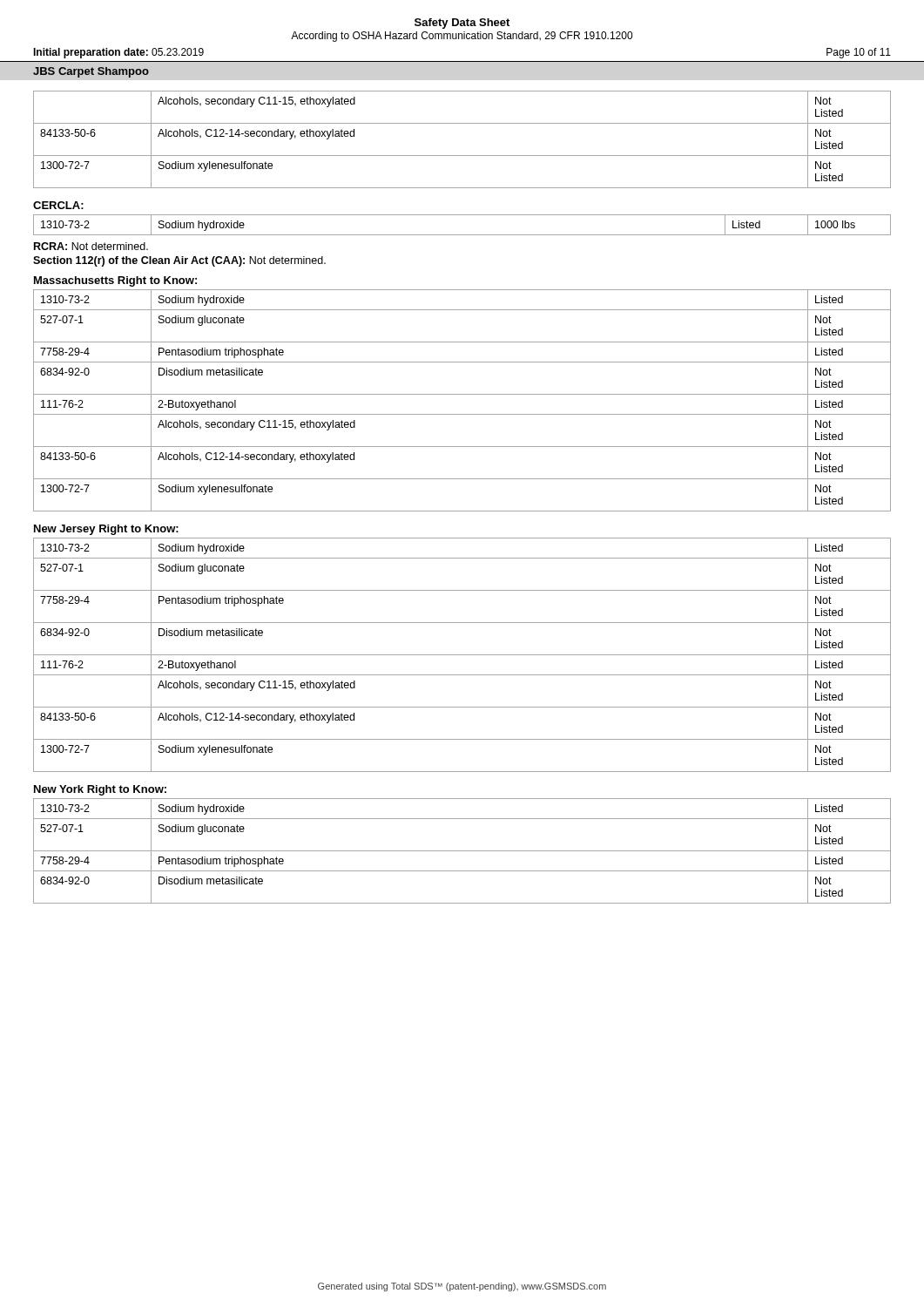Viewport: 924px width, 1307px height.
Task: Where does it say "New York Right to Know:"?
Action: tap(100, 789)
